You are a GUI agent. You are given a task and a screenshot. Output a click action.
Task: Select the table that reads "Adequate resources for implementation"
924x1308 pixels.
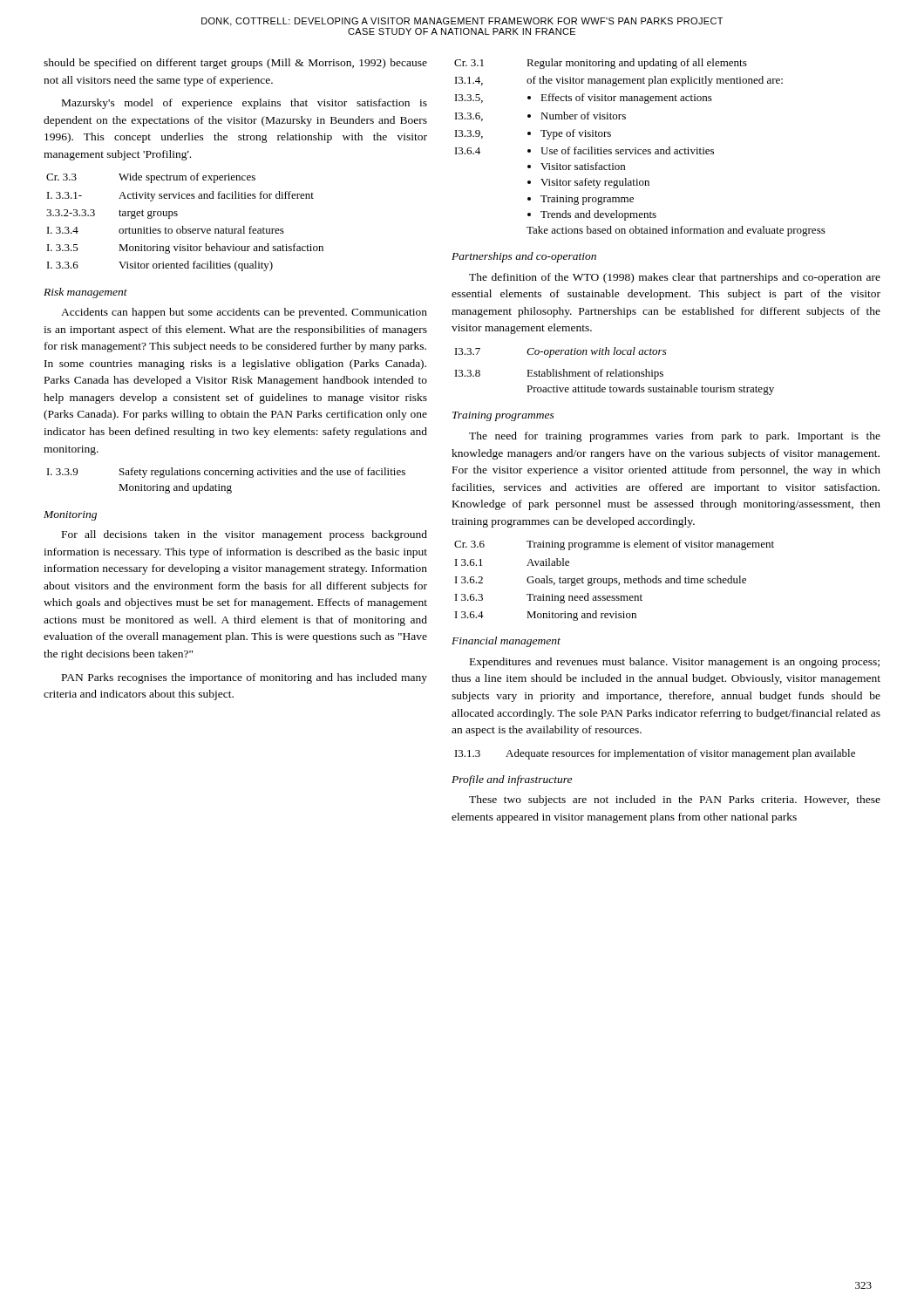click(666, 753)
